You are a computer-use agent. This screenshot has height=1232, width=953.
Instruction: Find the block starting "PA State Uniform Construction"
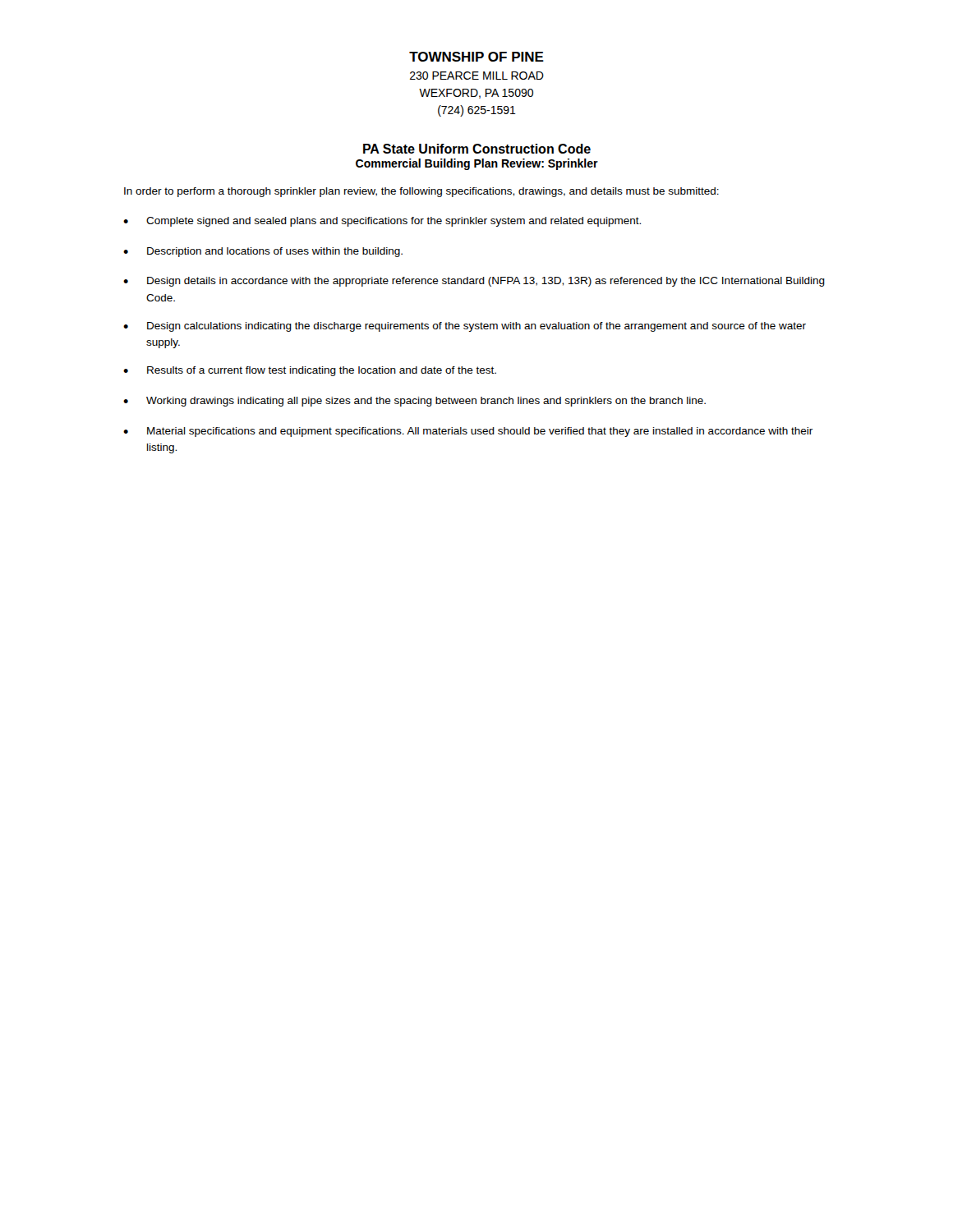pos(476,156)
